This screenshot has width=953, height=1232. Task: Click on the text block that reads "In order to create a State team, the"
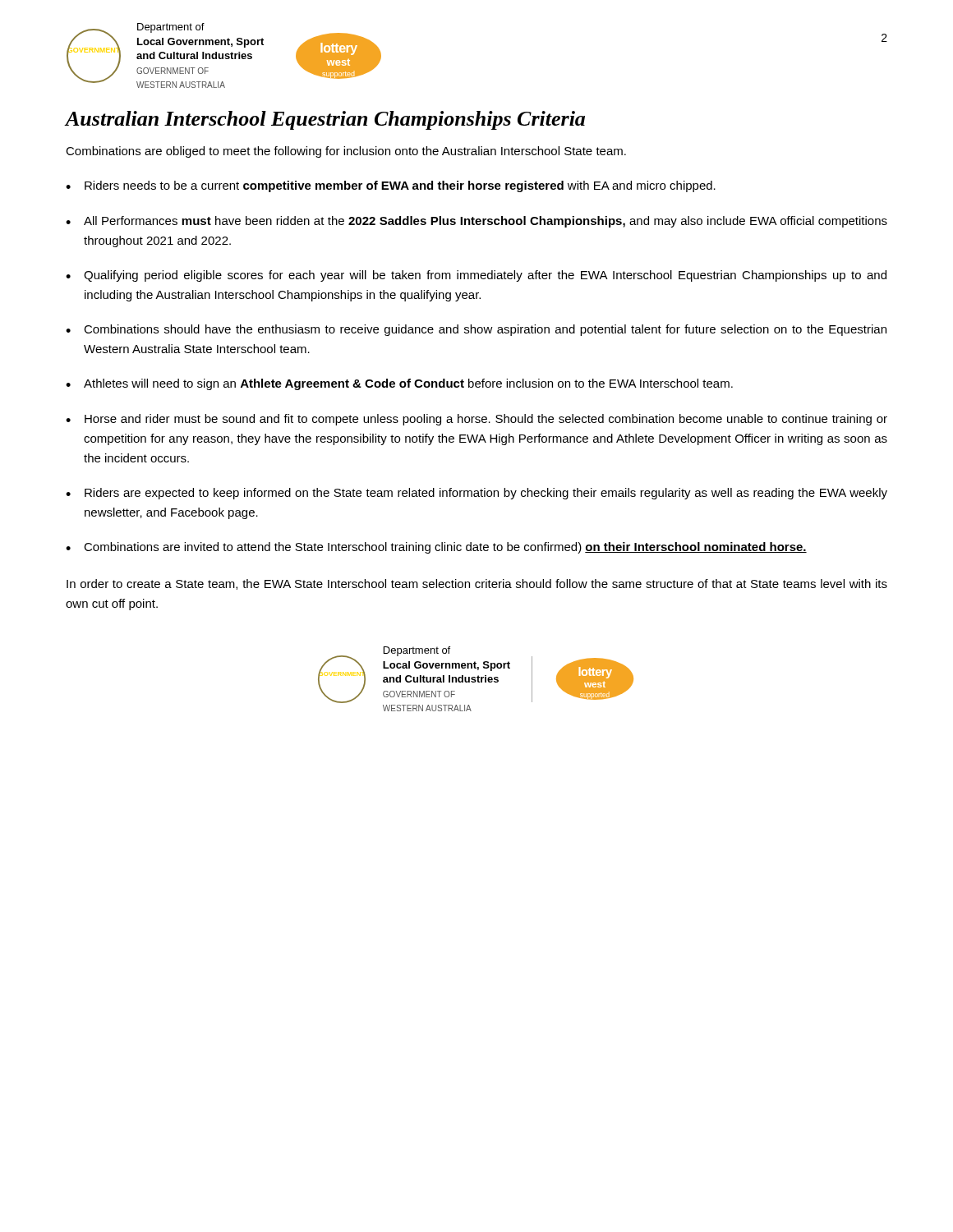(476, 593)
